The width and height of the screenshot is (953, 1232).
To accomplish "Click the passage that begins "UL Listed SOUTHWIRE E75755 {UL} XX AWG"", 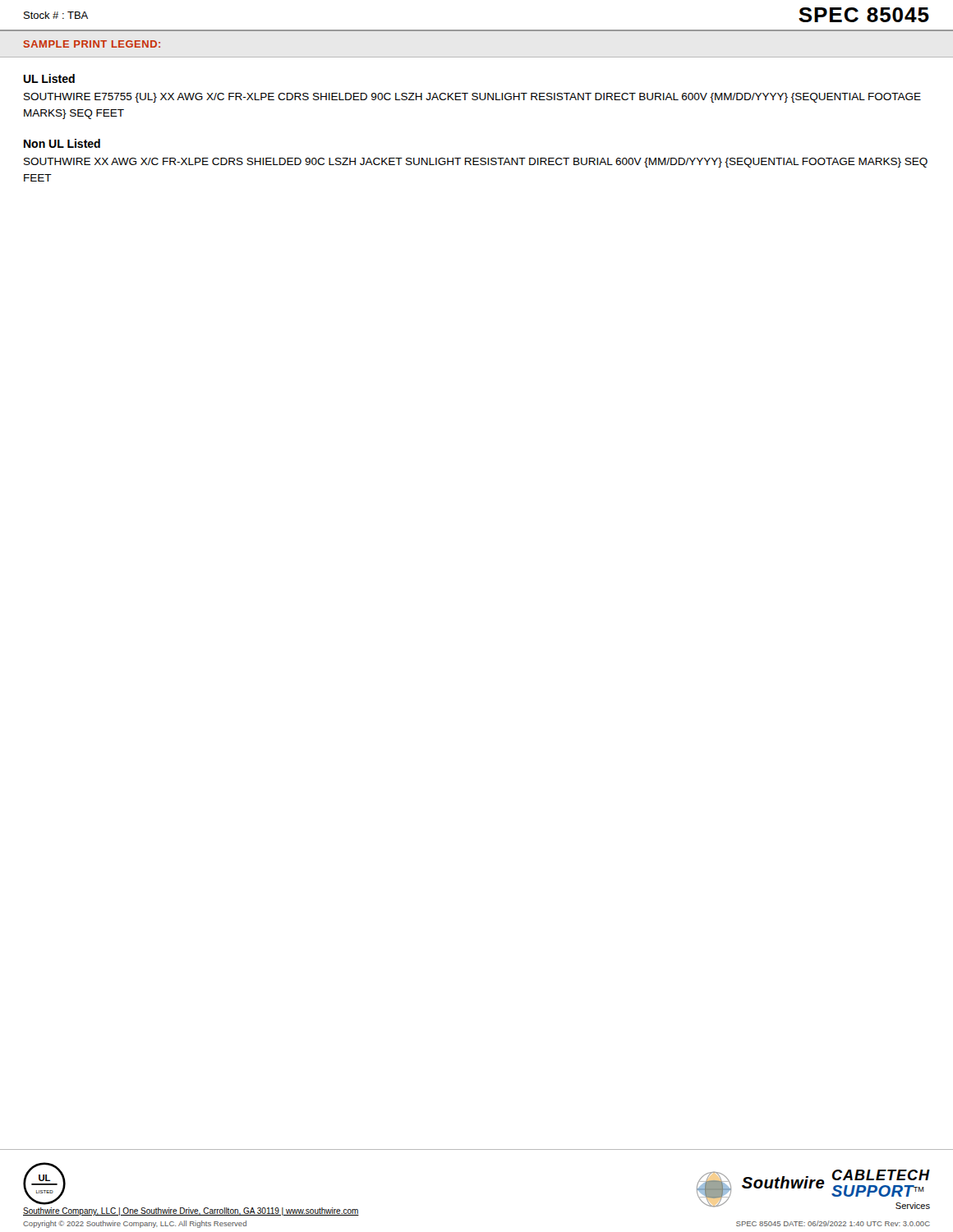I will (476, 97).
